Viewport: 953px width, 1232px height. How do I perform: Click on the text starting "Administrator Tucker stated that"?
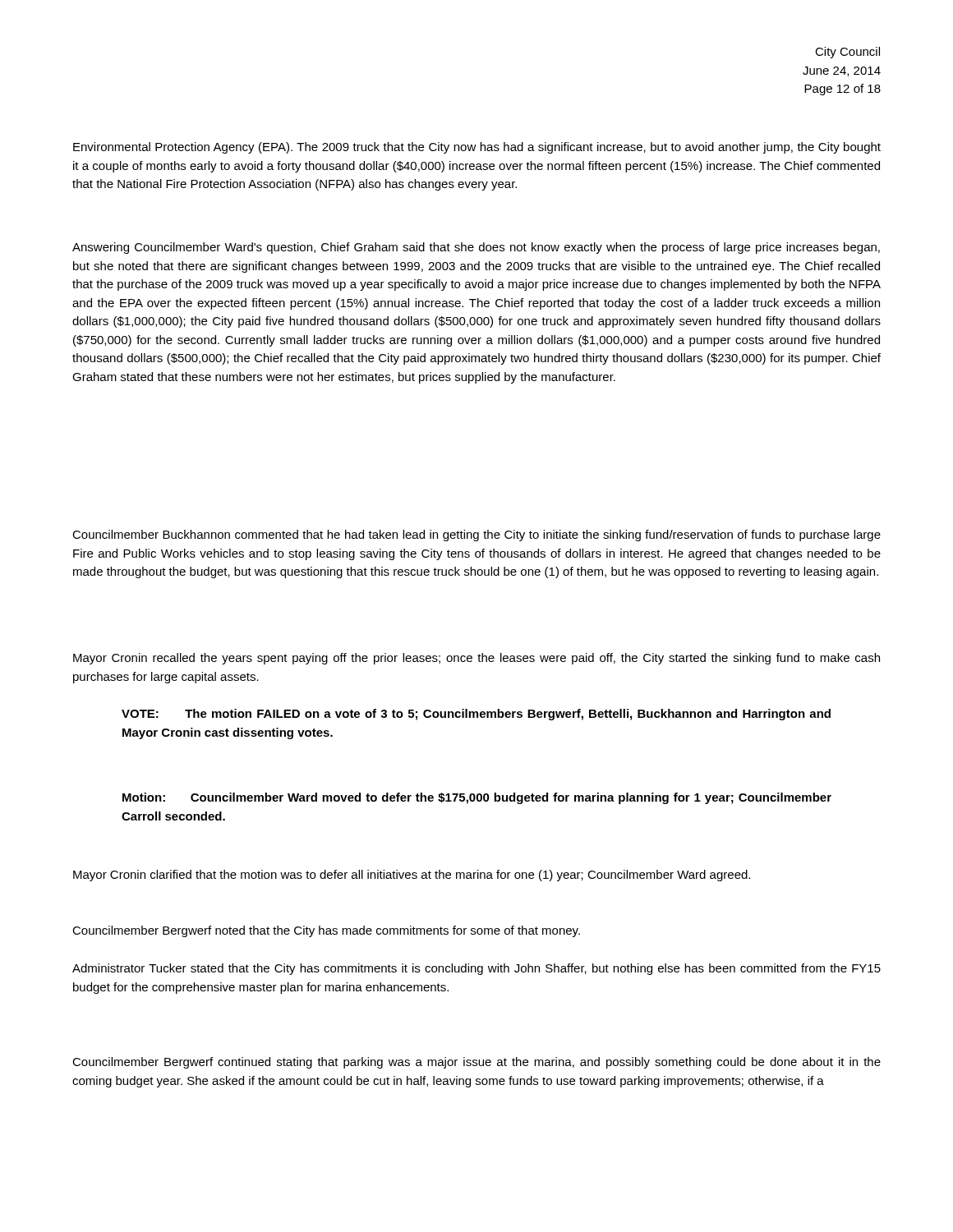[x=476, y=977]
